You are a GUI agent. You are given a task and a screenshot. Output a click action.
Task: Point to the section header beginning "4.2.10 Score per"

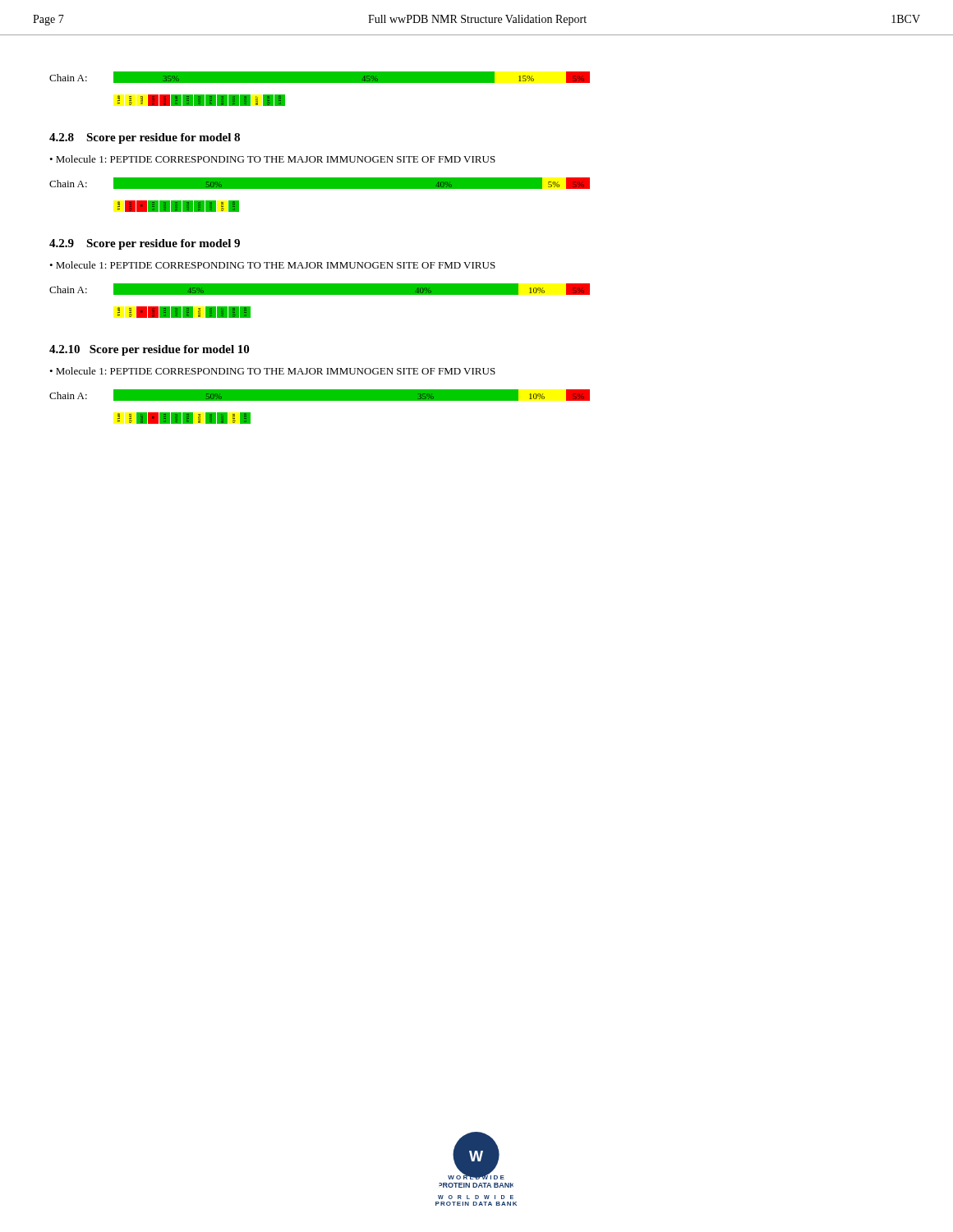(149, 349)
